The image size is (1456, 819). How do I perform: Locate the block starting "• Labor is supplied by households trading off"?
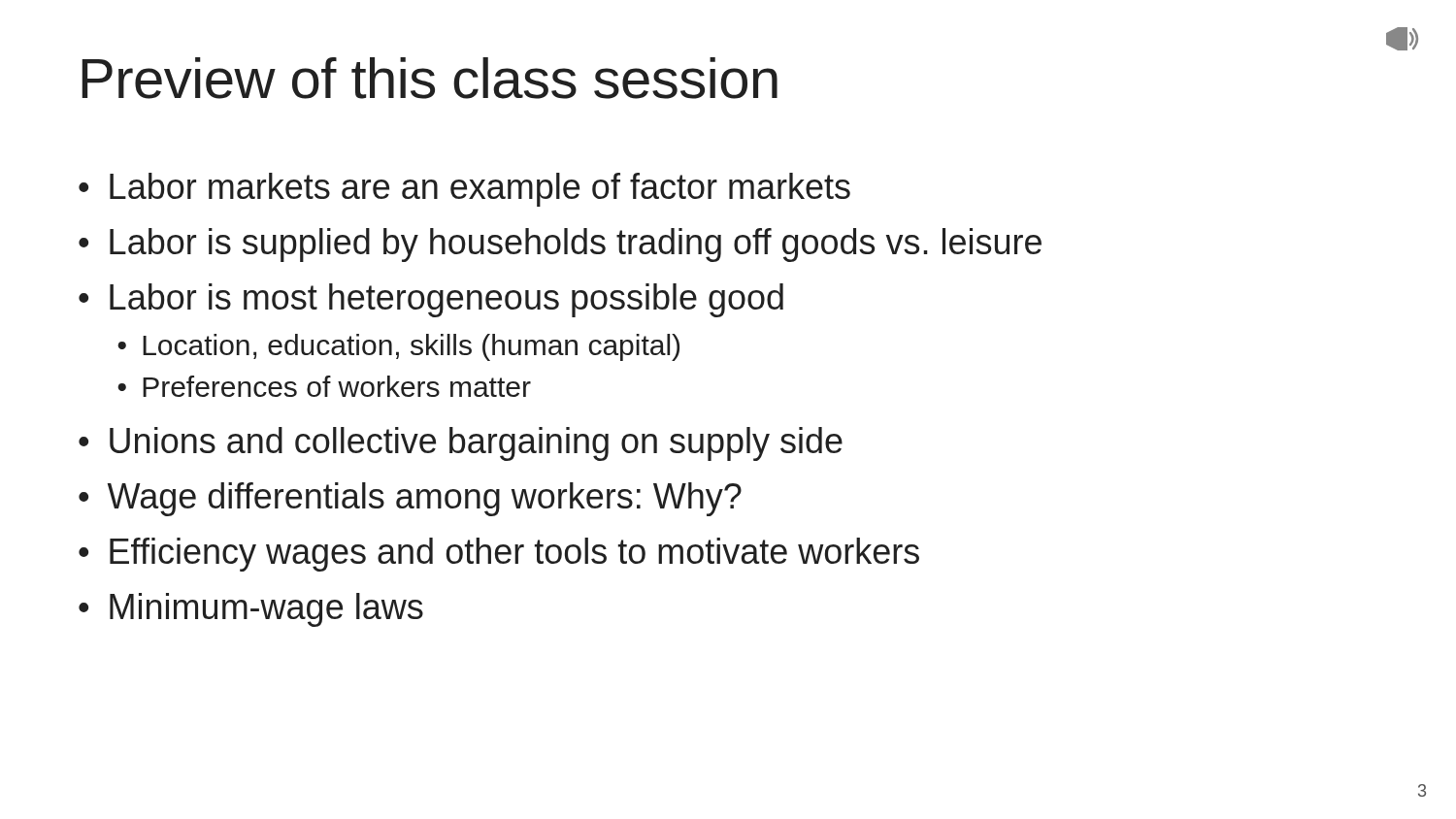pyautogui.click(x=560, y=243)
